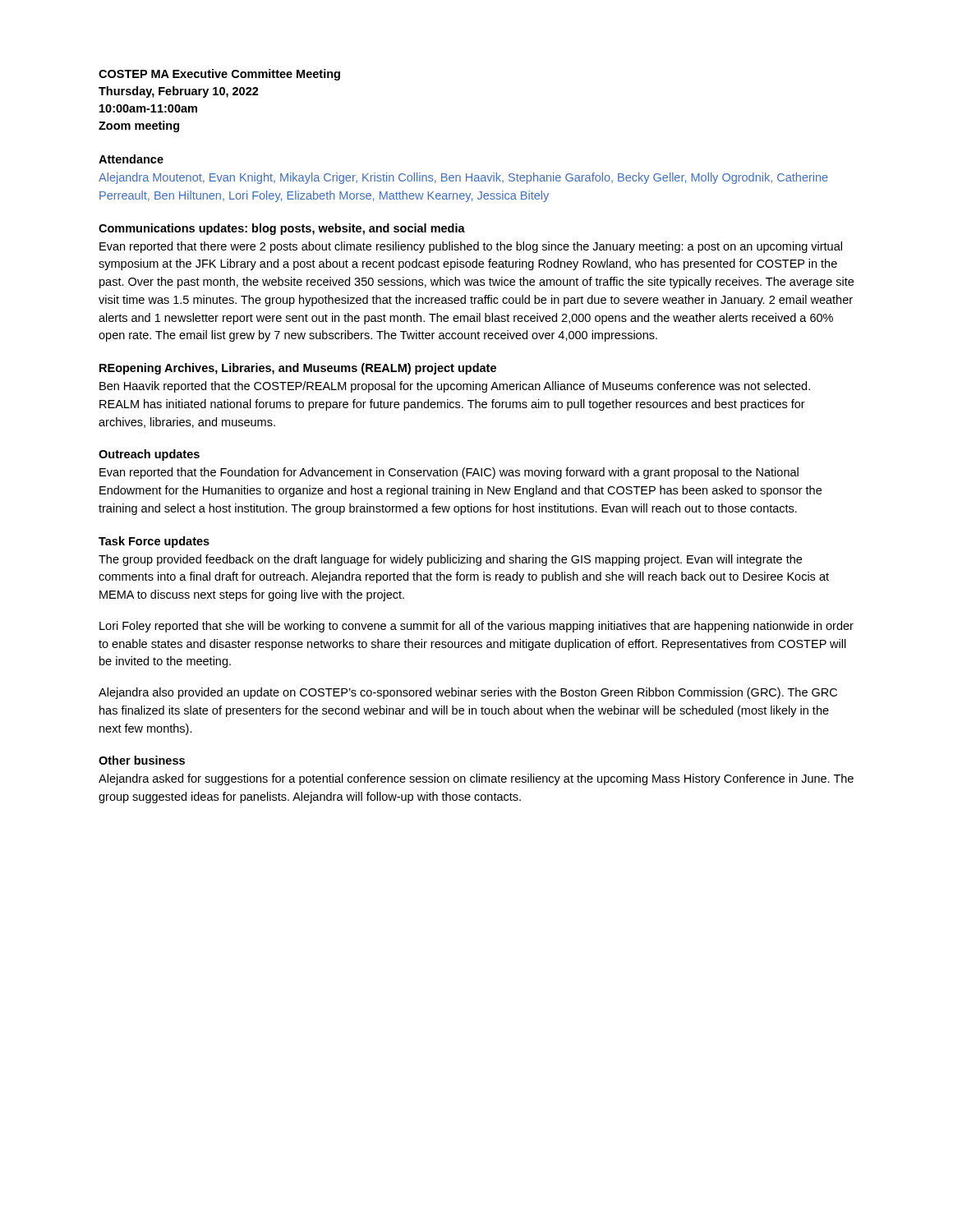This screenshot has height=1232, width=953.
Task: Point to the text block starting "Communications updates: blog"
Action: 282,228
